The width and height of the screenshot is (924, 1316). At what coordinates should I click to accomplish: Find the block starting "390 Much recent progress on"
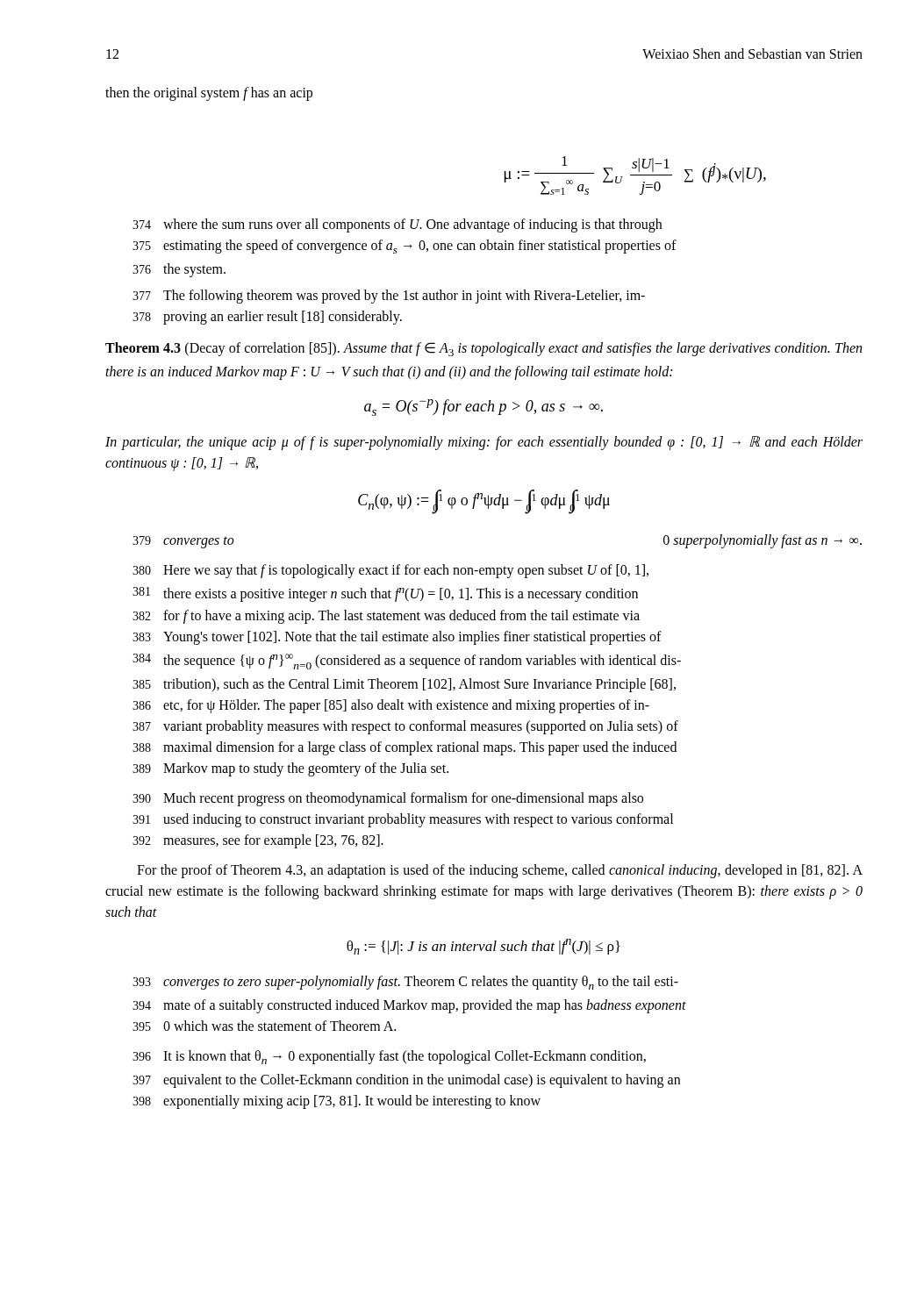coord(484,820)
